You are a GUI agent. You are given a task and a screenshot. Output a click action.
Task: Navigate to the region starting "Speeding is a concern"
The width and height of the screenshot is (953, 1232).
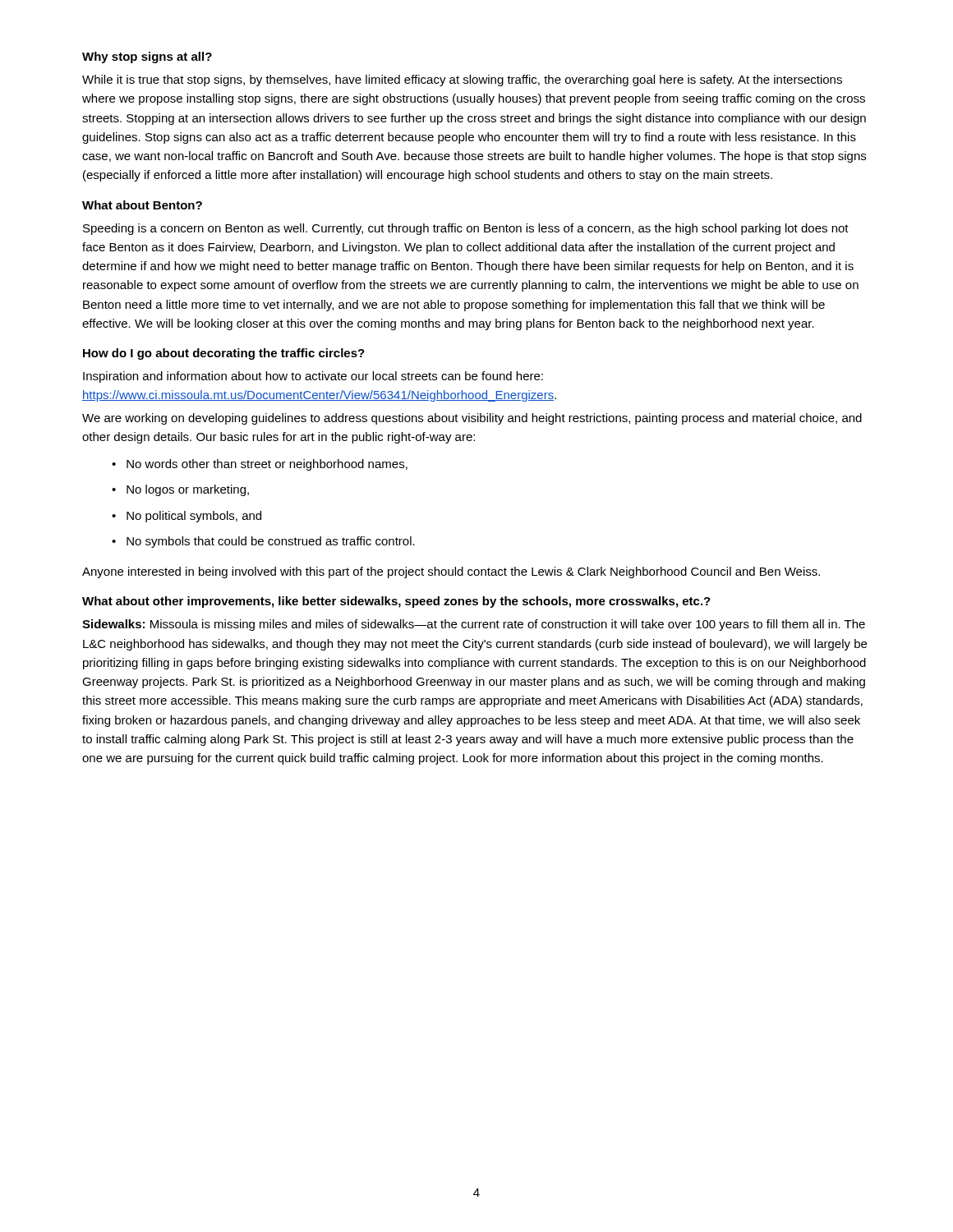coord(471,275)
